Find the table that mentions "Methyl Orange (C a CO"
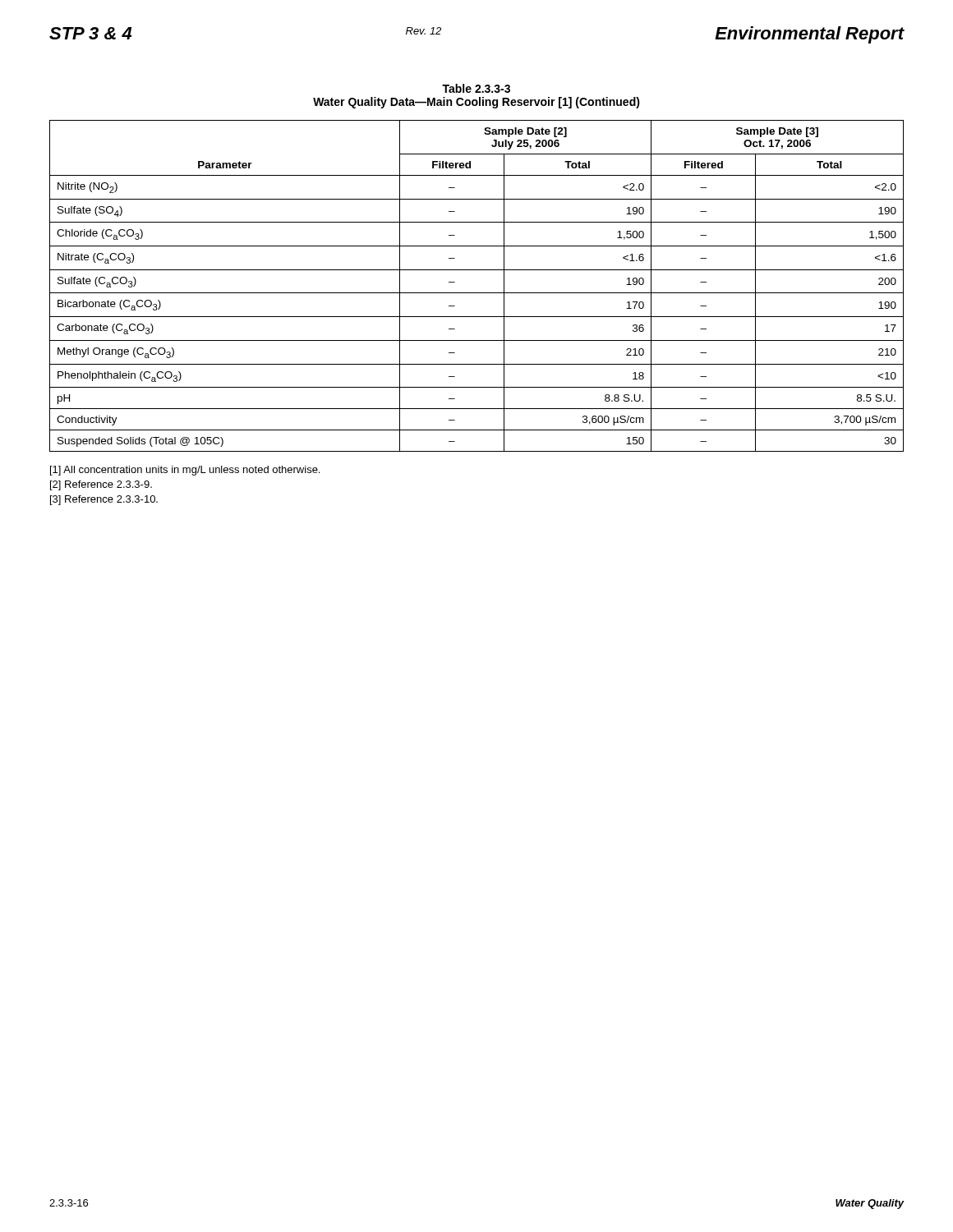The image size is (953, 1232). 476,286
